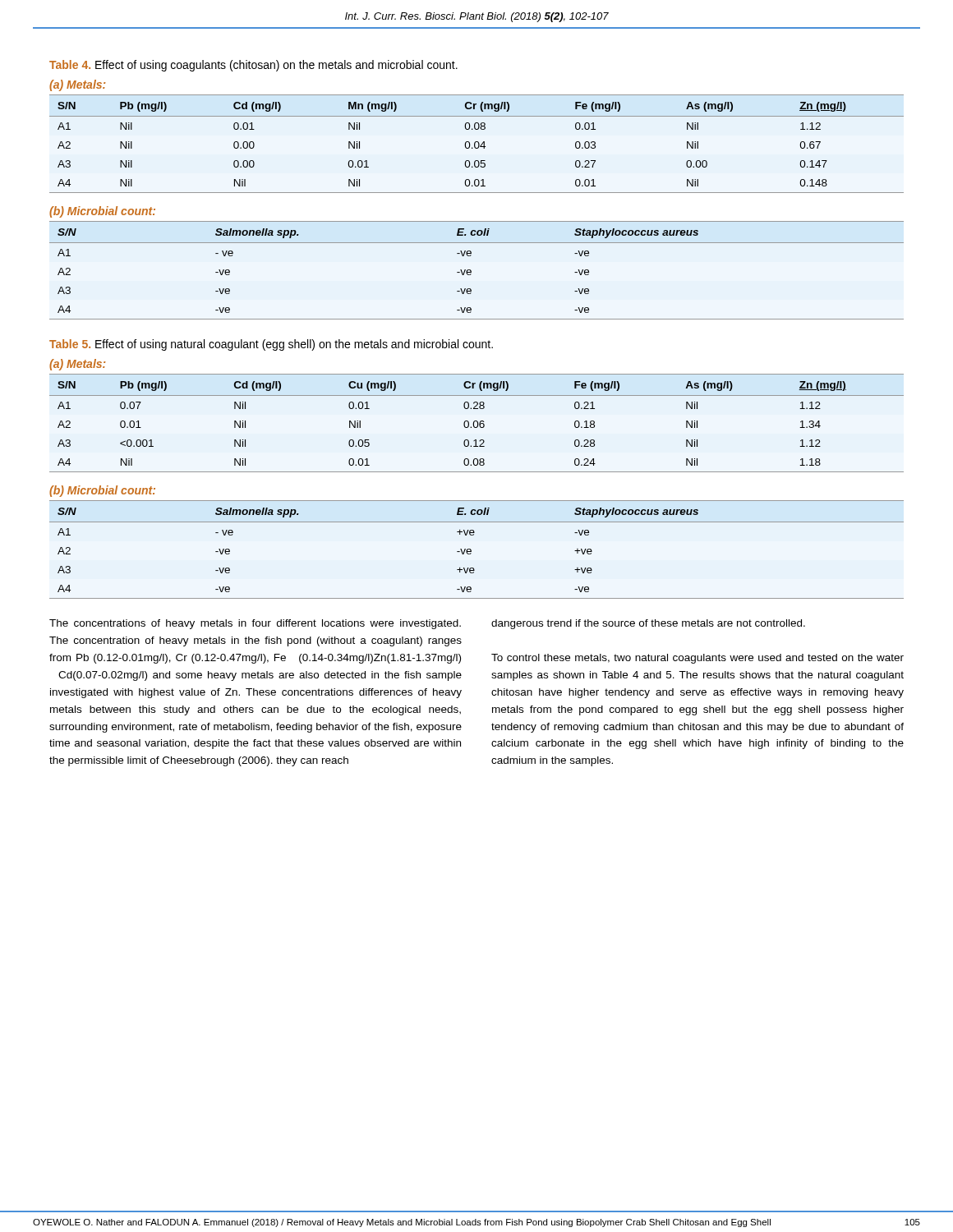Image resolution: width=953 pixels, height=1232 pixels.
Task: Find the text block with the text "The concentrations of heavy metals in four"
Action: [x=255, y=692]
